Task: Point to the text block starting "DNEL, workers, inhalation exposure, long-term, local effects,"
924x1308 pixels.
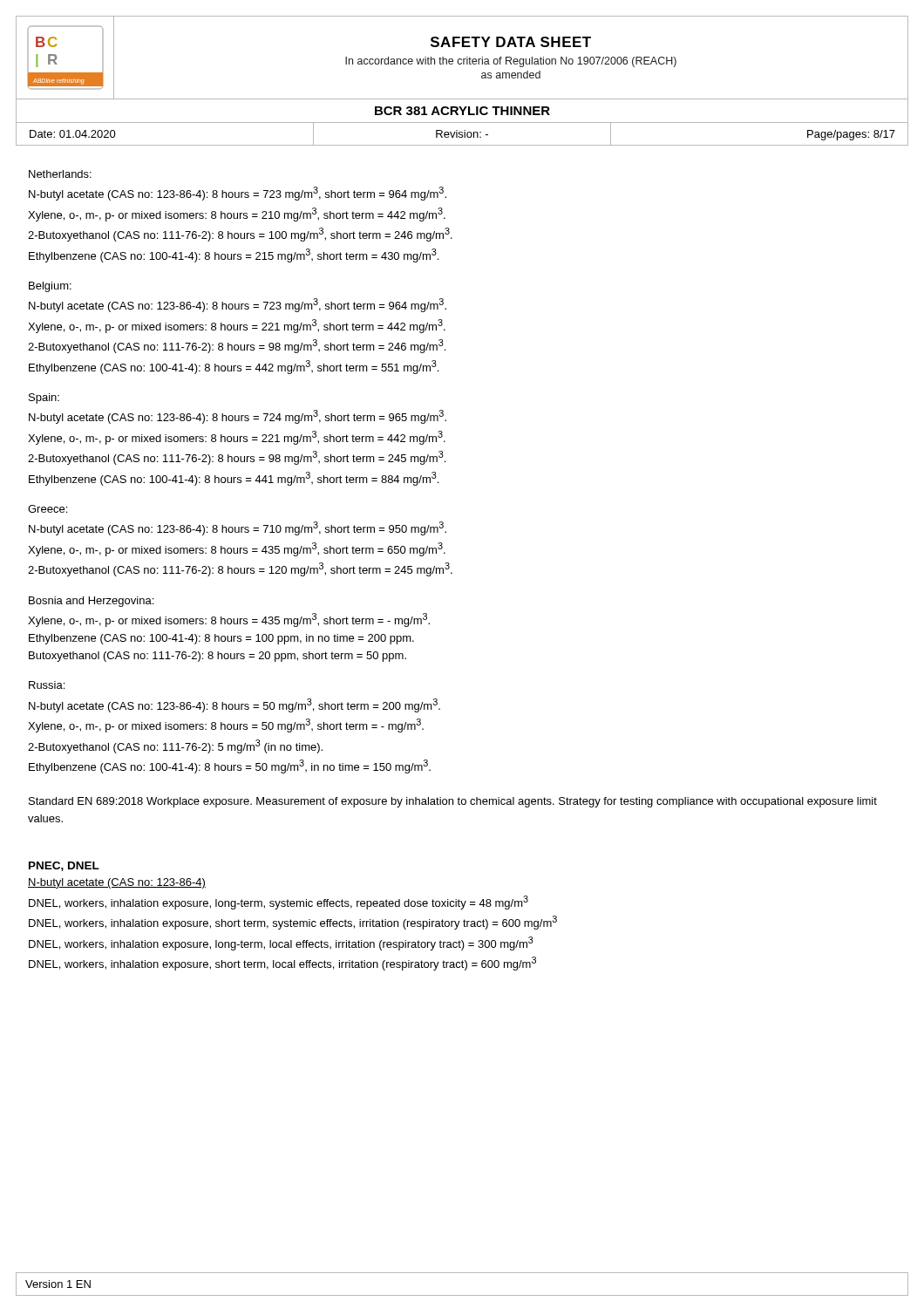Action: [281, 943]
